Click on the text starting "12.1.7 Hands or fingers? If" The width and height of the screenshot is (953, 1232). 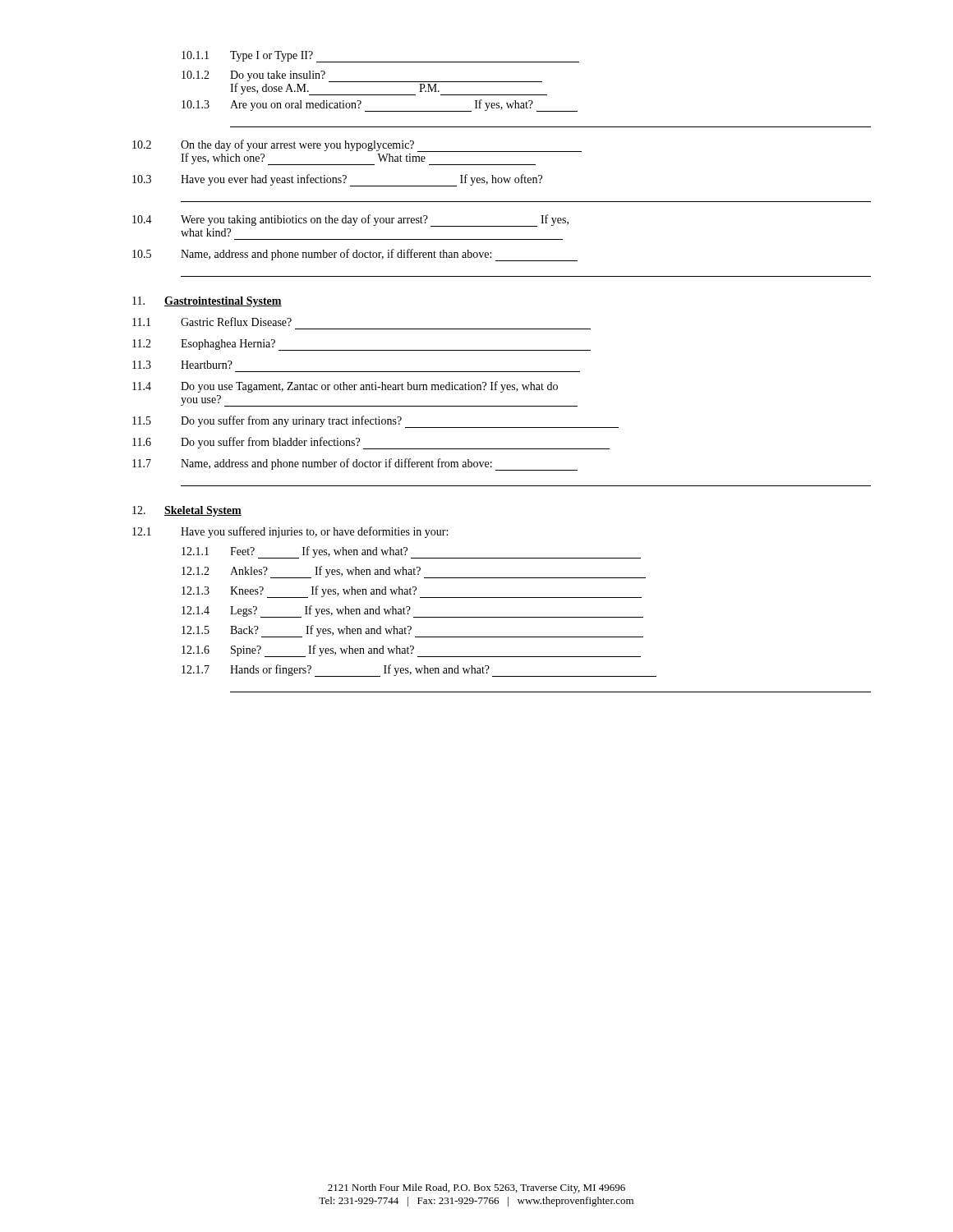click(526, 678)
